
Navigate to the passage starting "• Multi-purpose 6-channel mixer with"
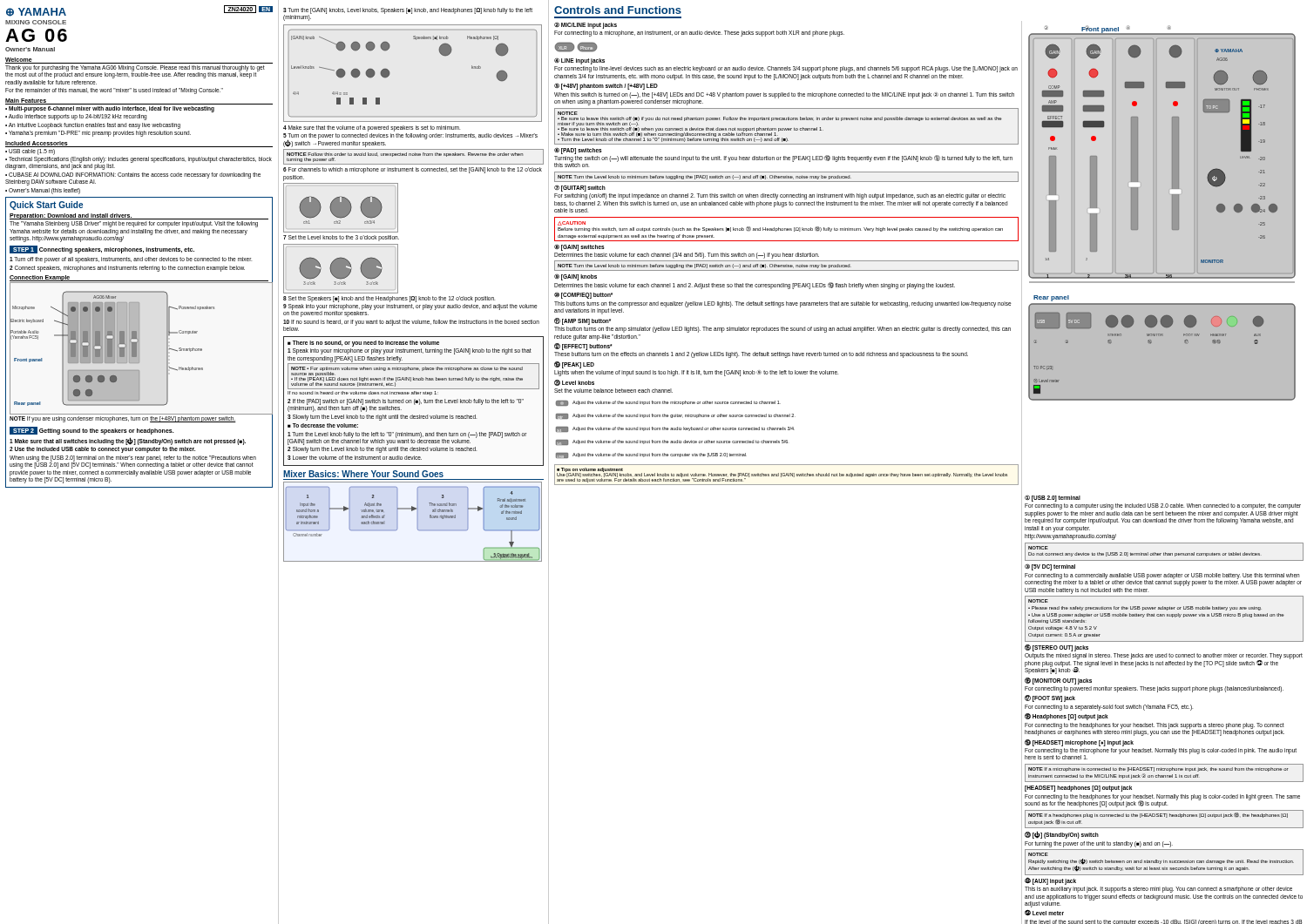(x=139, y=109)
